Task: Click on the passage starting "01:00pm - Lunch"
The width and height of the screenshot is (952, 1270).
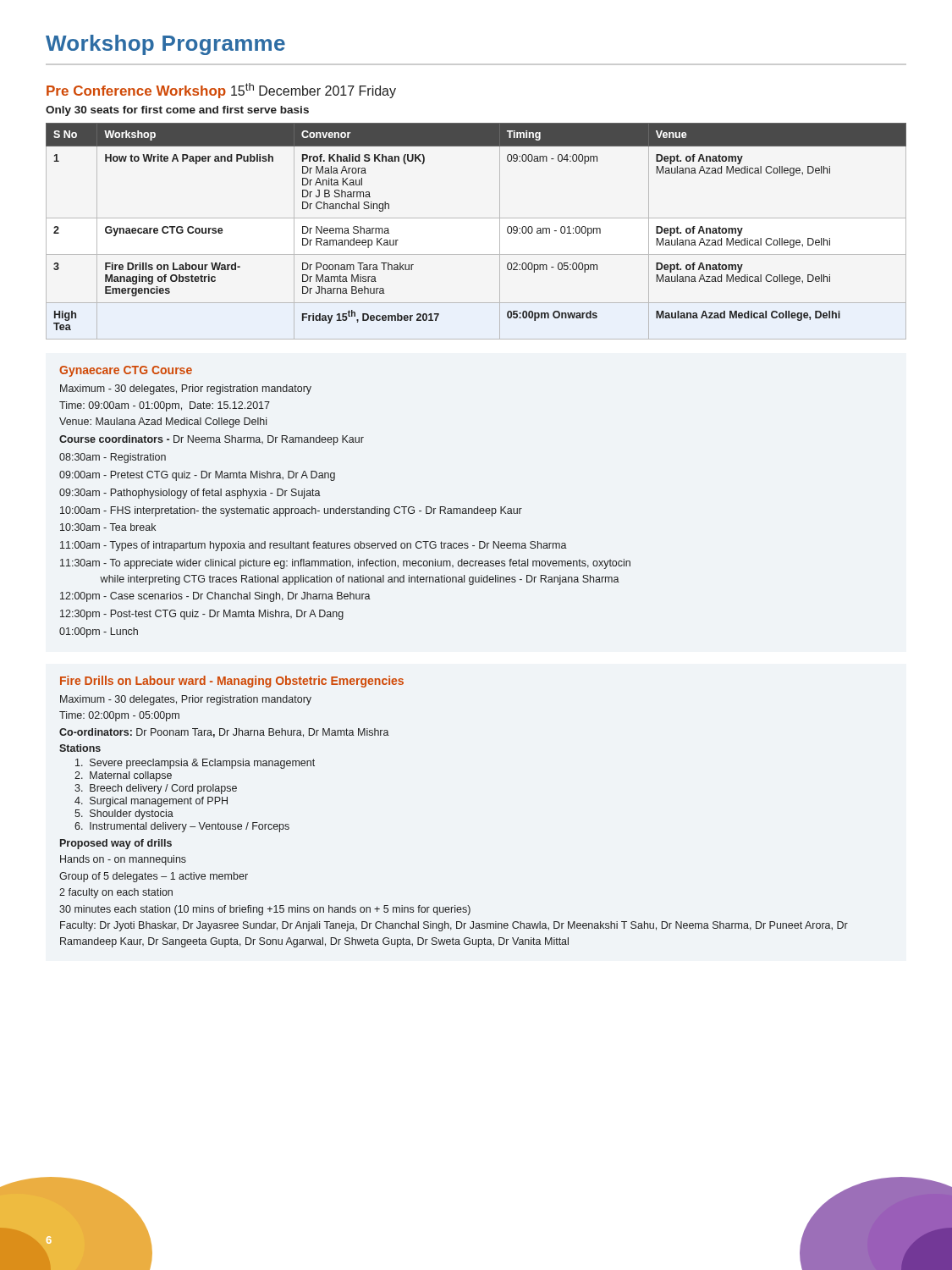Action: (x=99, y=632)
